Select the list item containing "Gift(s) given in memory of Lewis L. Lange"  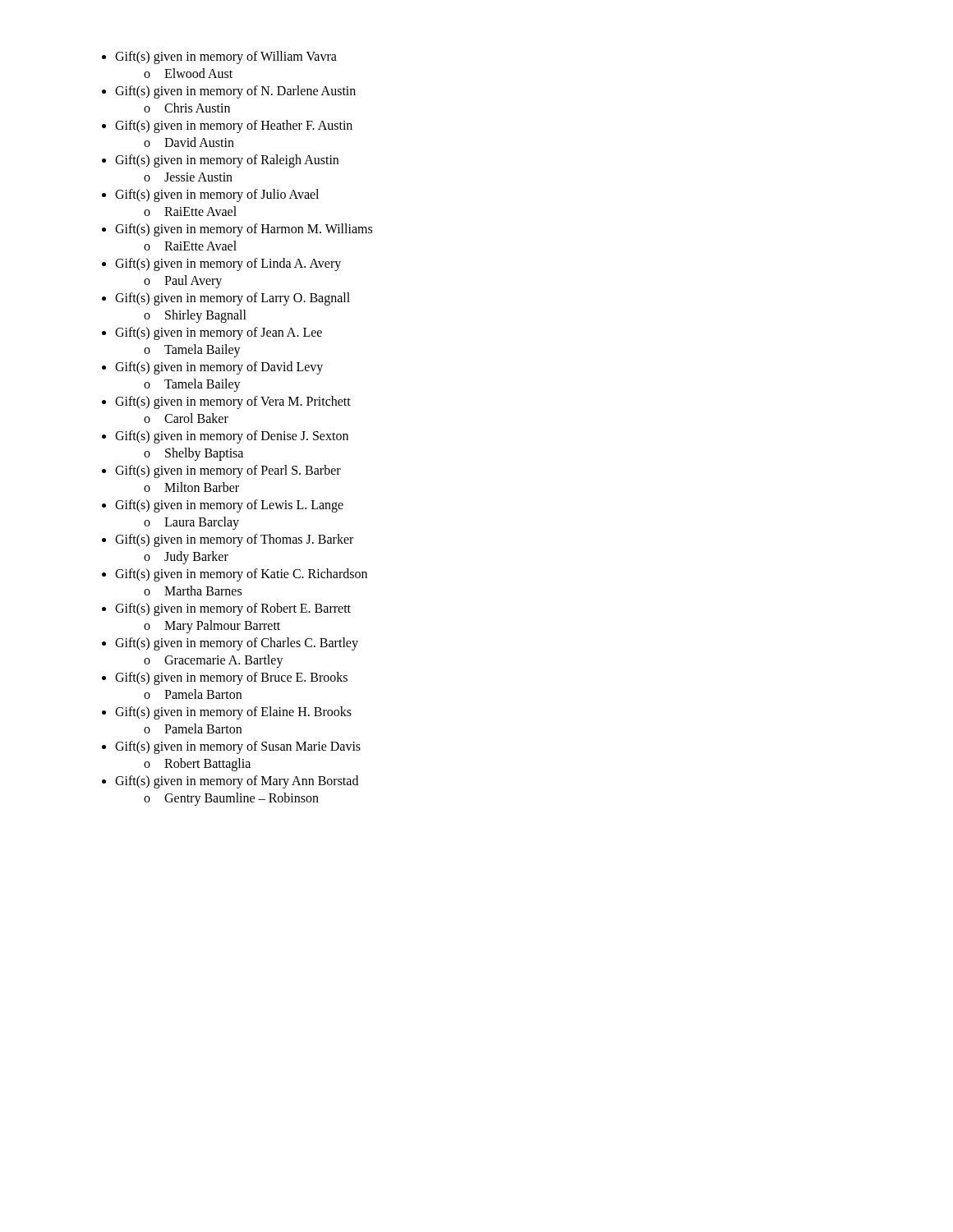point(229,506)
